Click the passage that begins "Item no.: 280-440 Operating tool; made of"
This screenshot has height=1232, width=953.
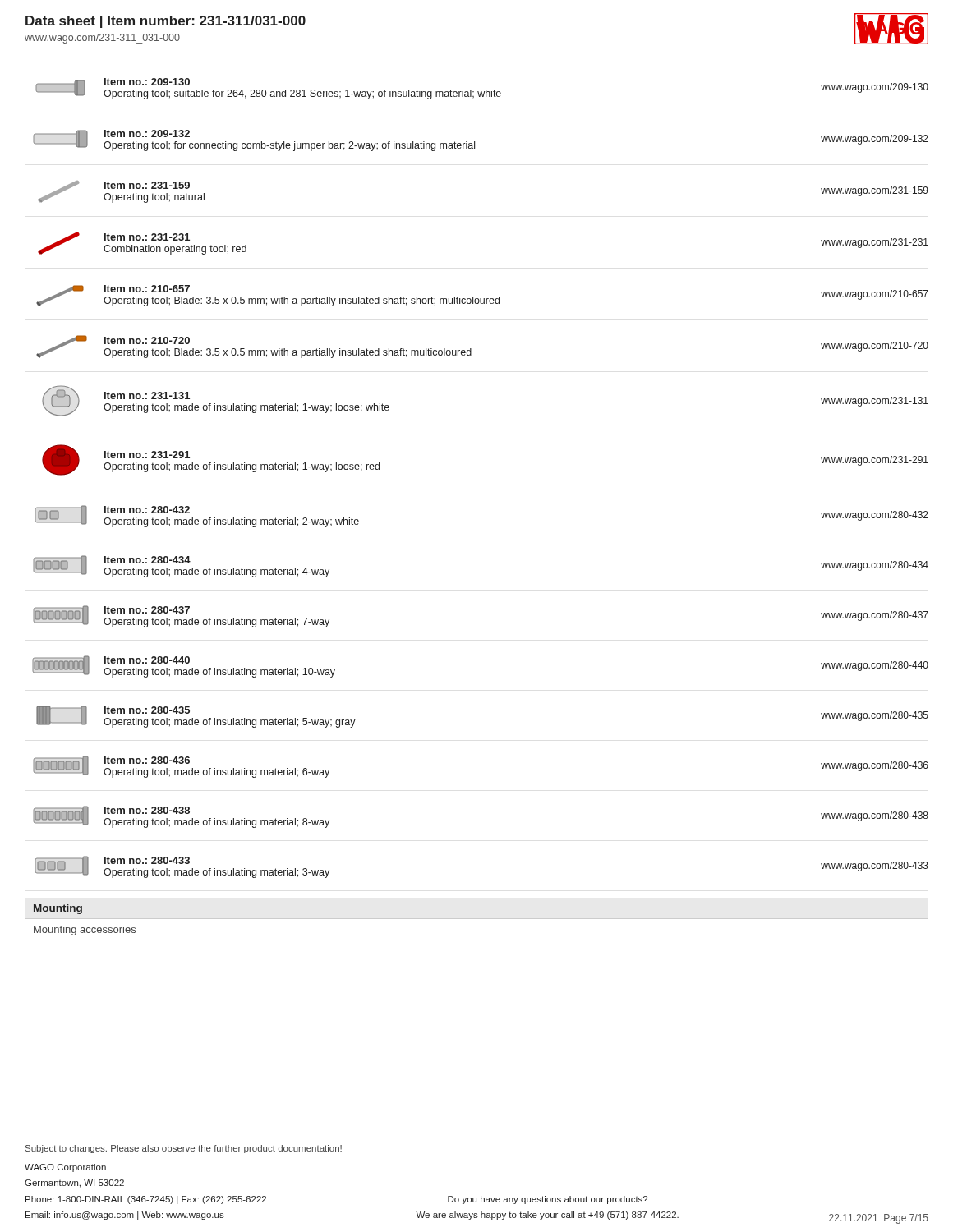[170, 670]
